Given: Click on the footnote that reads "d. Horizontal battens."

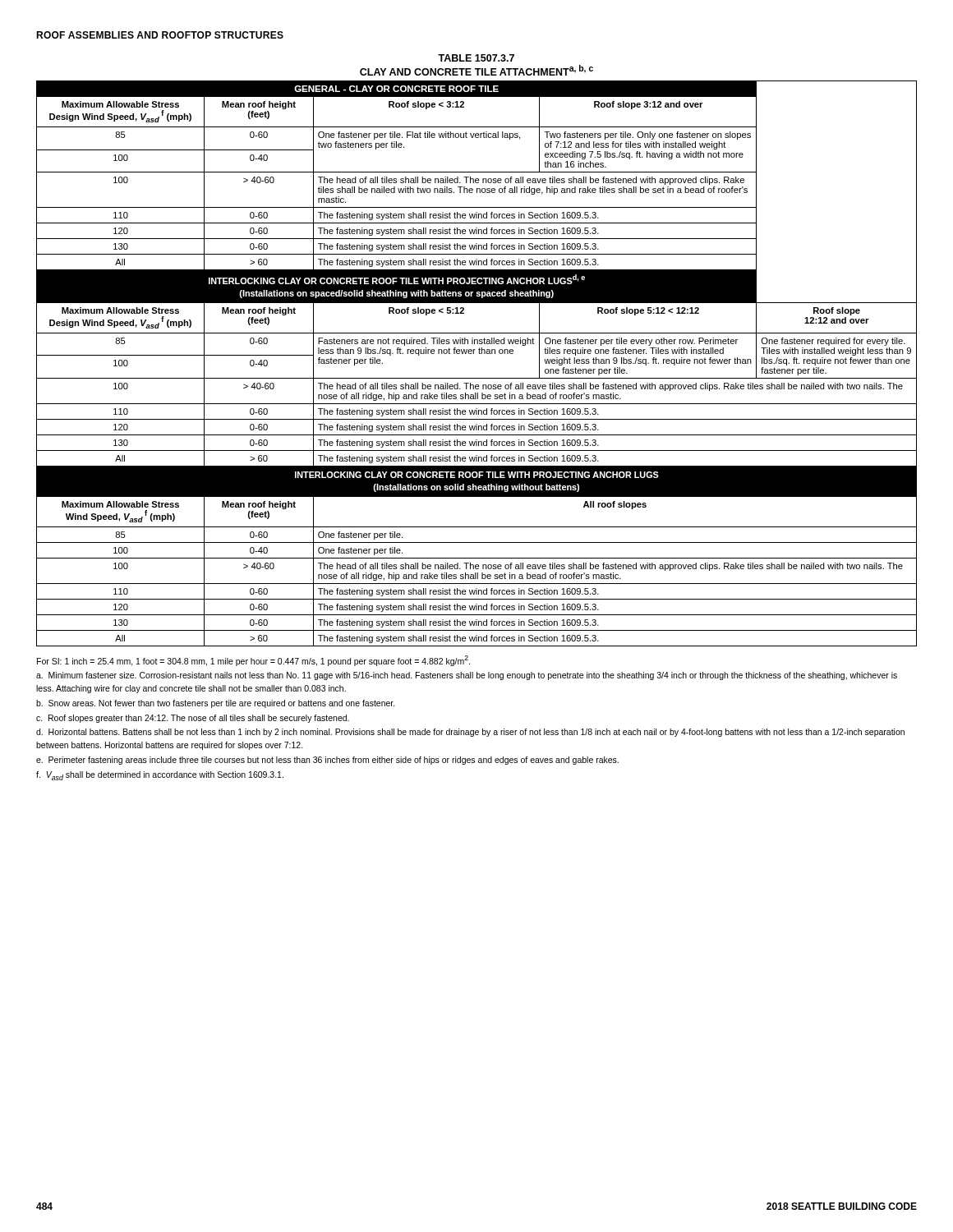Looking at the screenshot, I should coord(471,739).
